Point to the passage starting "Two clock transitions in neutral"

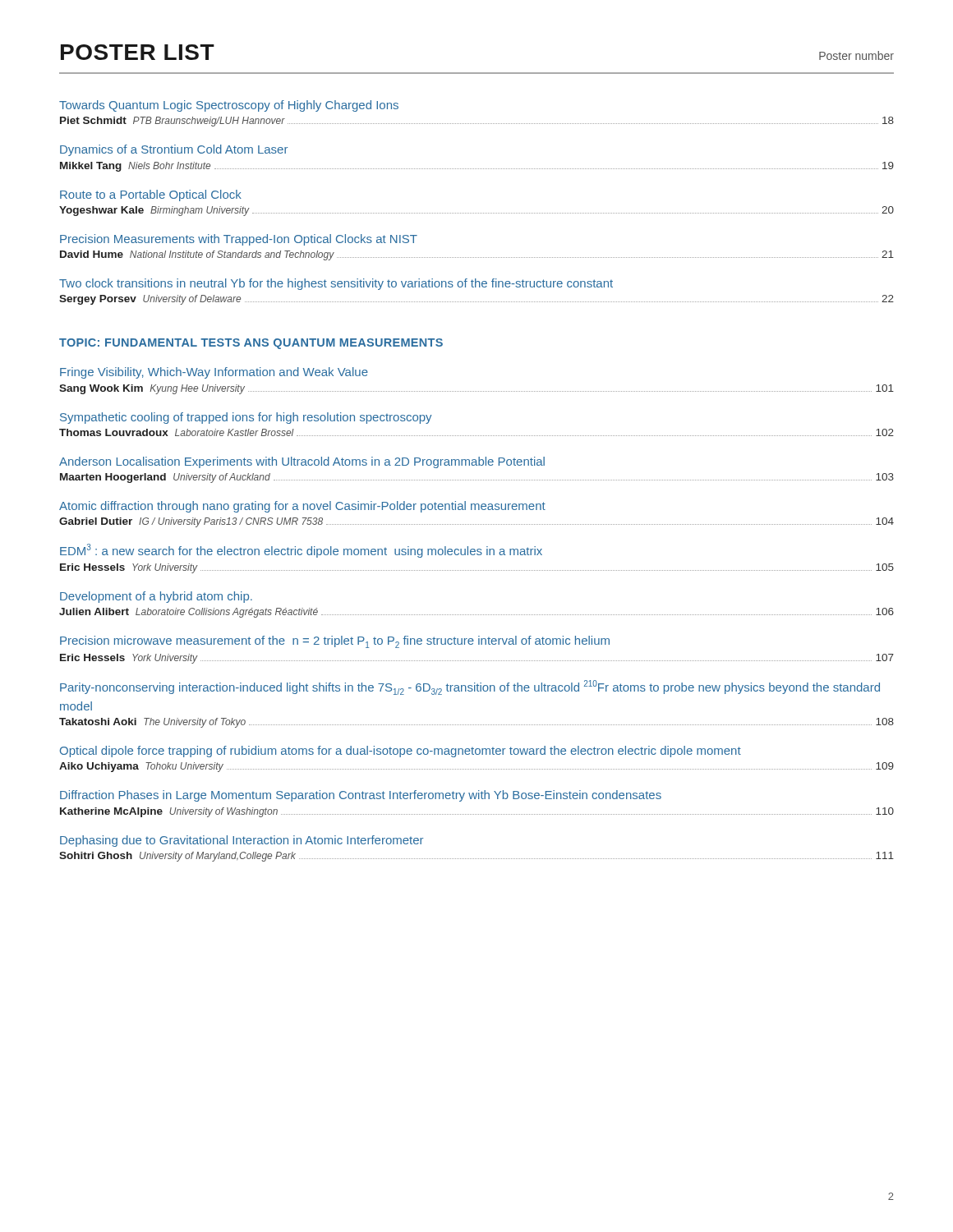[x=476, y=290]
